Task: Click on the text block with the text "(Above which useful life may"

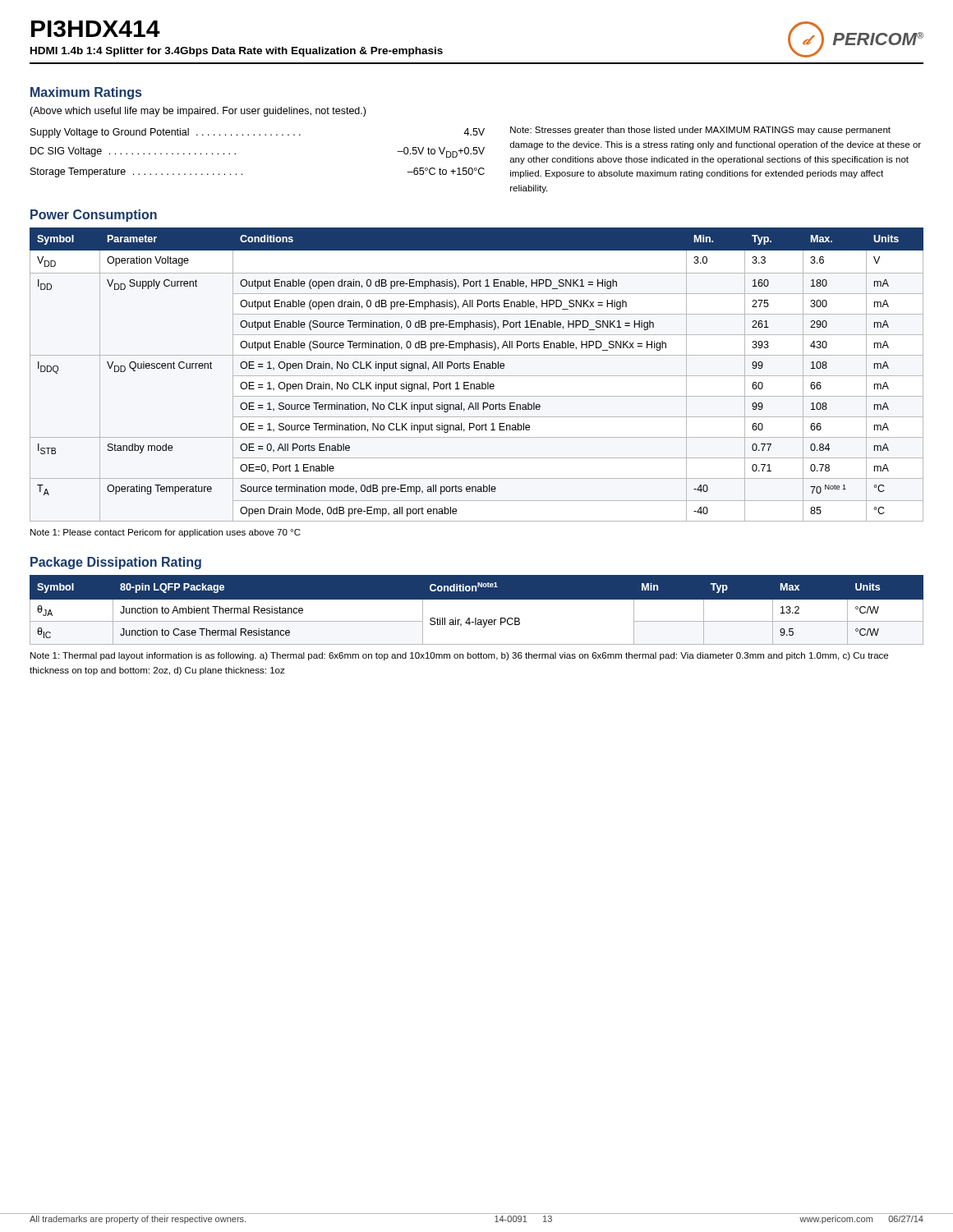Action: click(198, 111)
